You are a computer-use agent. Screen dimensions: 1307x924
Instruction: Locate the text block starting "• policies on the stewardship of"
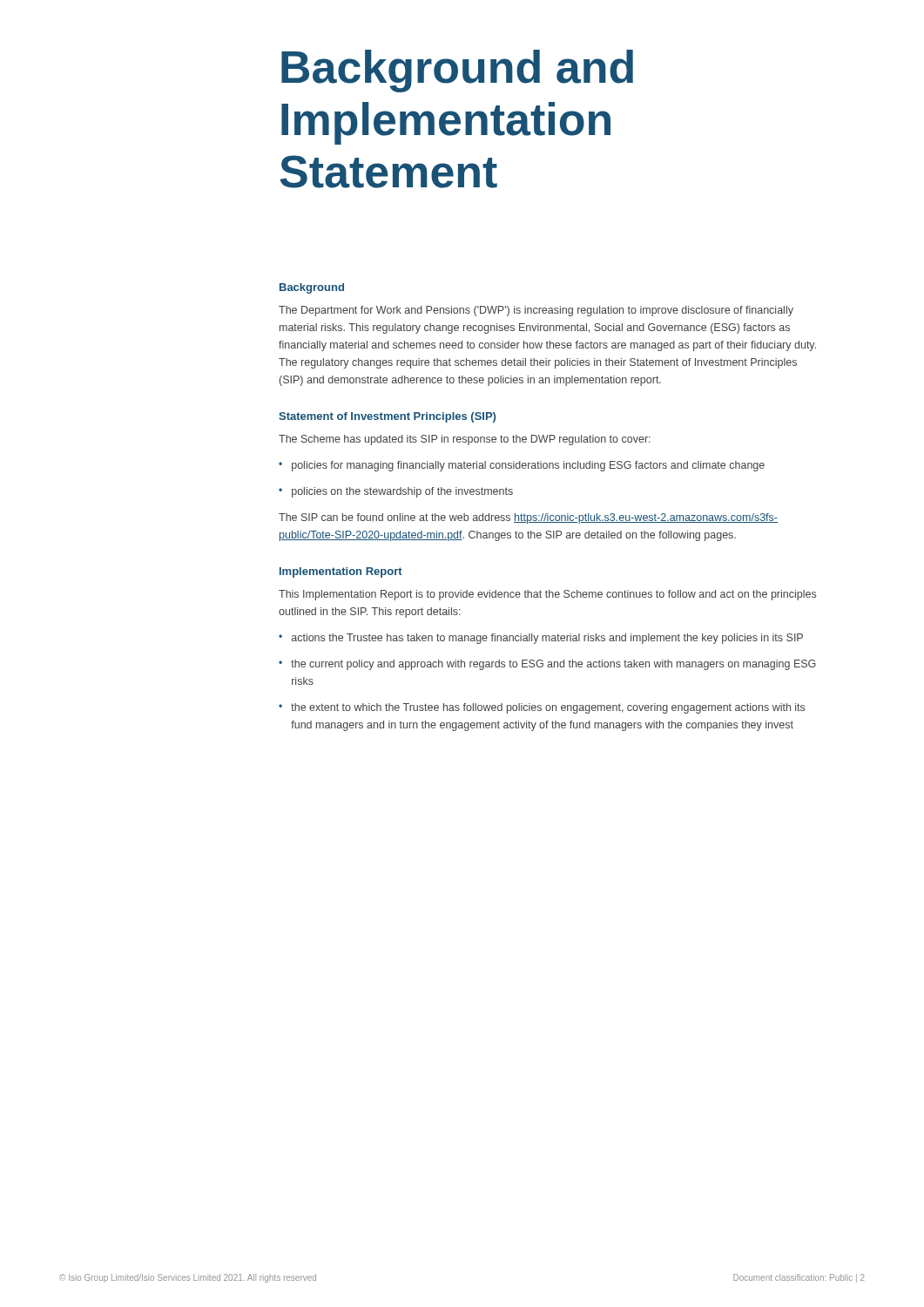click(x=396, y=491)
